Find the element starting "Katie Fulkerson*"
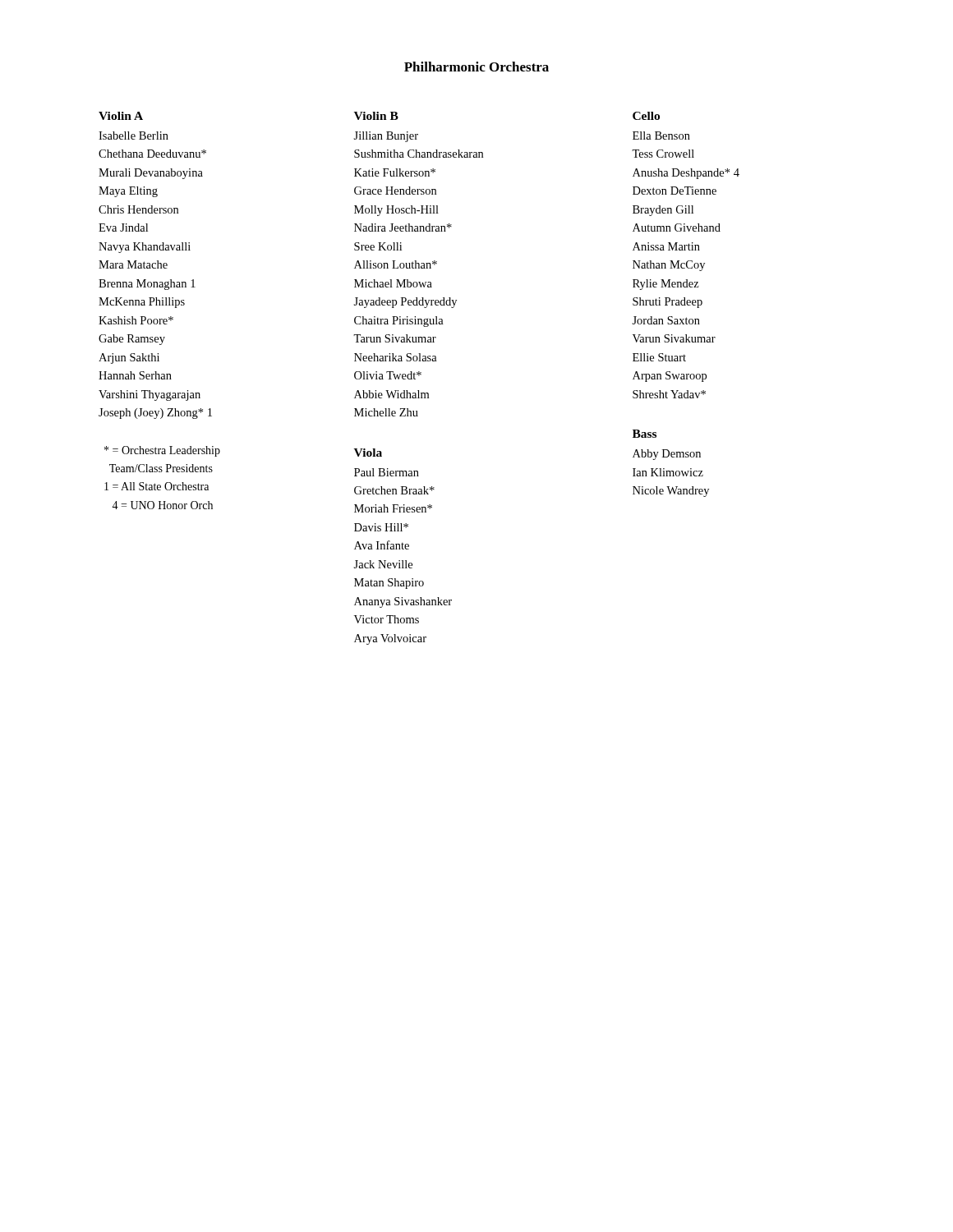953x1232 pixels. click(395, 172)
